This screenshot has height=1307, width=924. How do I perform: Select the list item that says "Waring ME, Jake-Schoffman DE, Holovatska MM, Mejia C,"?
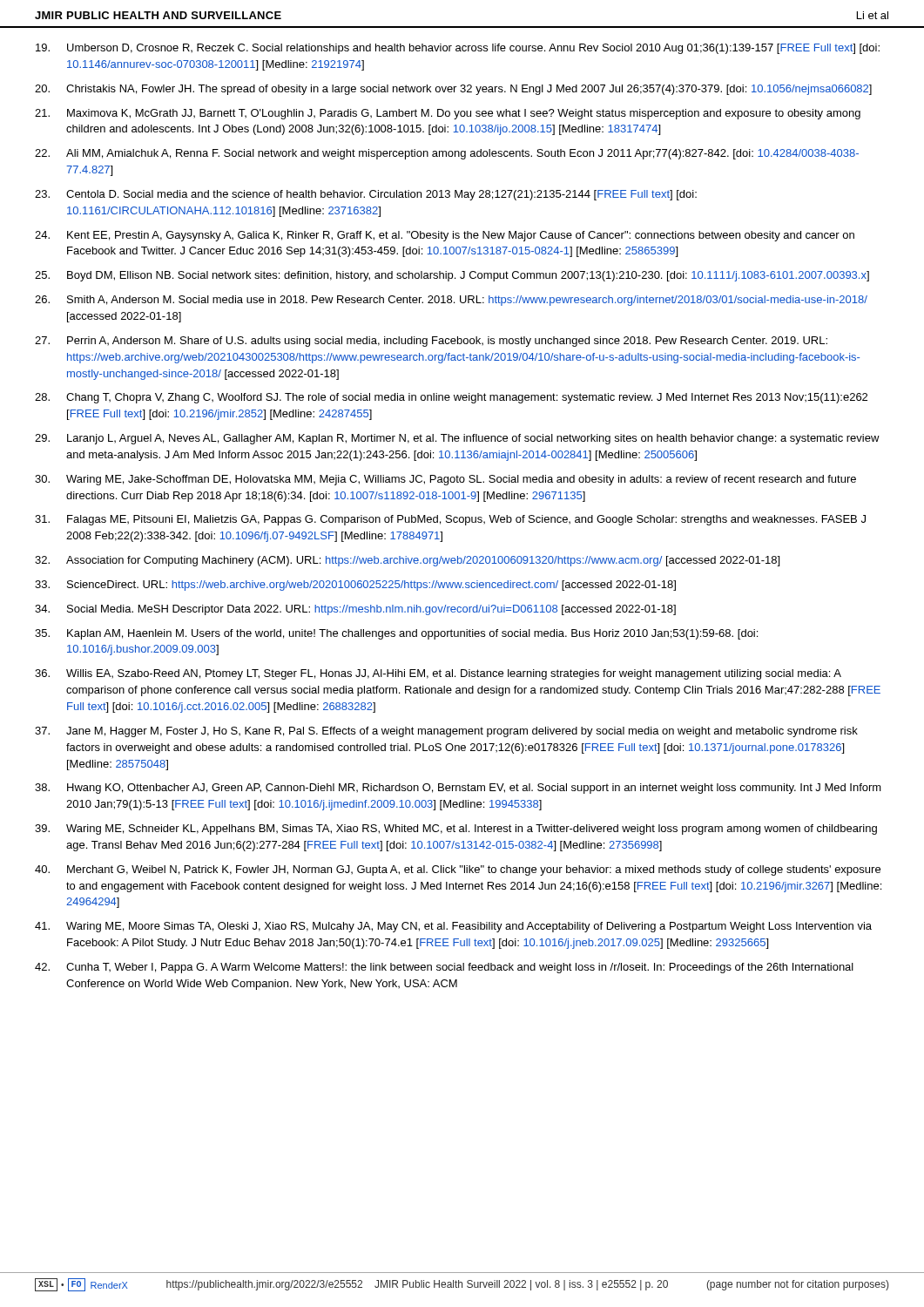(x=478, y=488)
